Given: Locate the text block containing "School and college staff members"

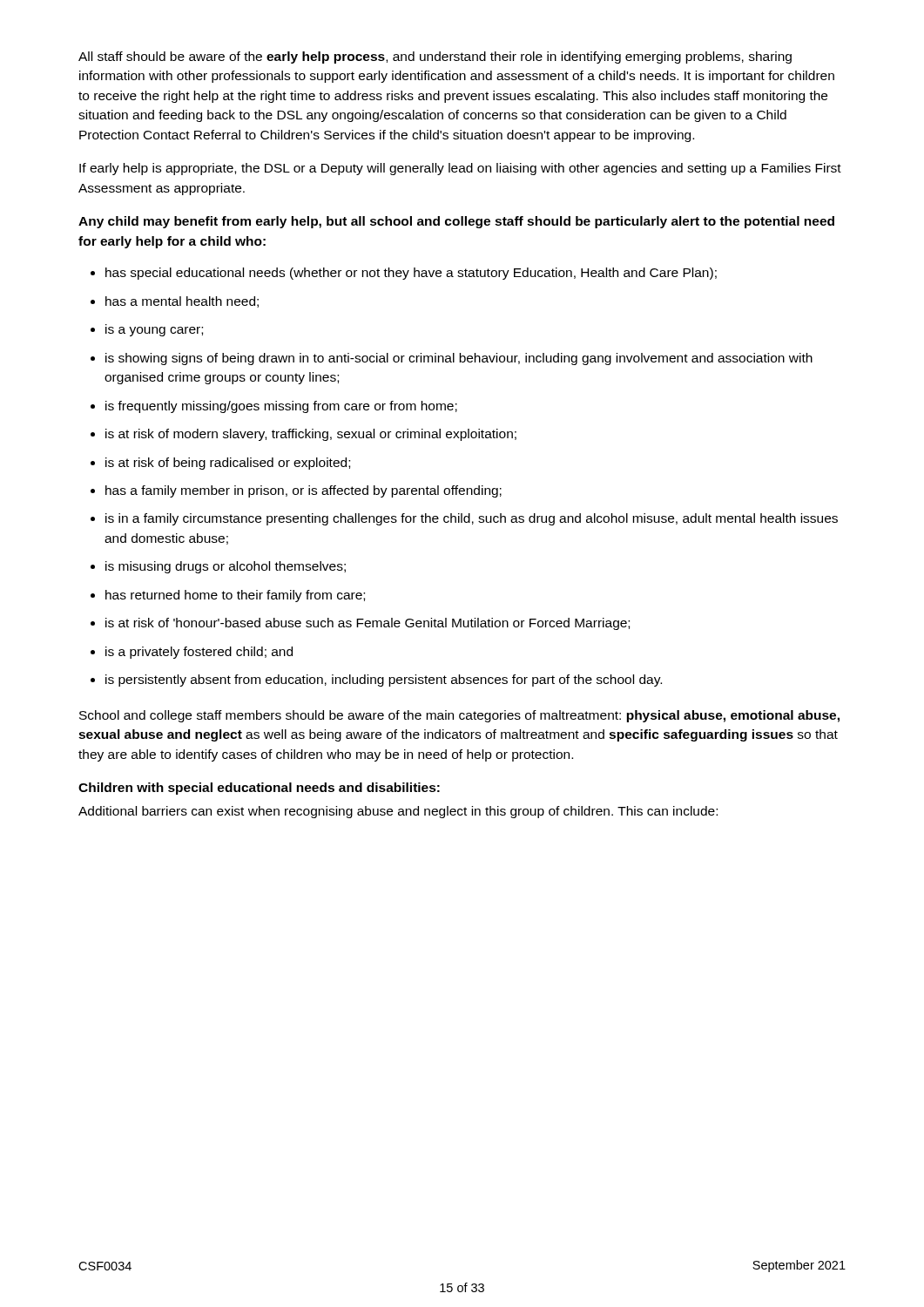Looking at the screenshot, I should pos(459,734).
